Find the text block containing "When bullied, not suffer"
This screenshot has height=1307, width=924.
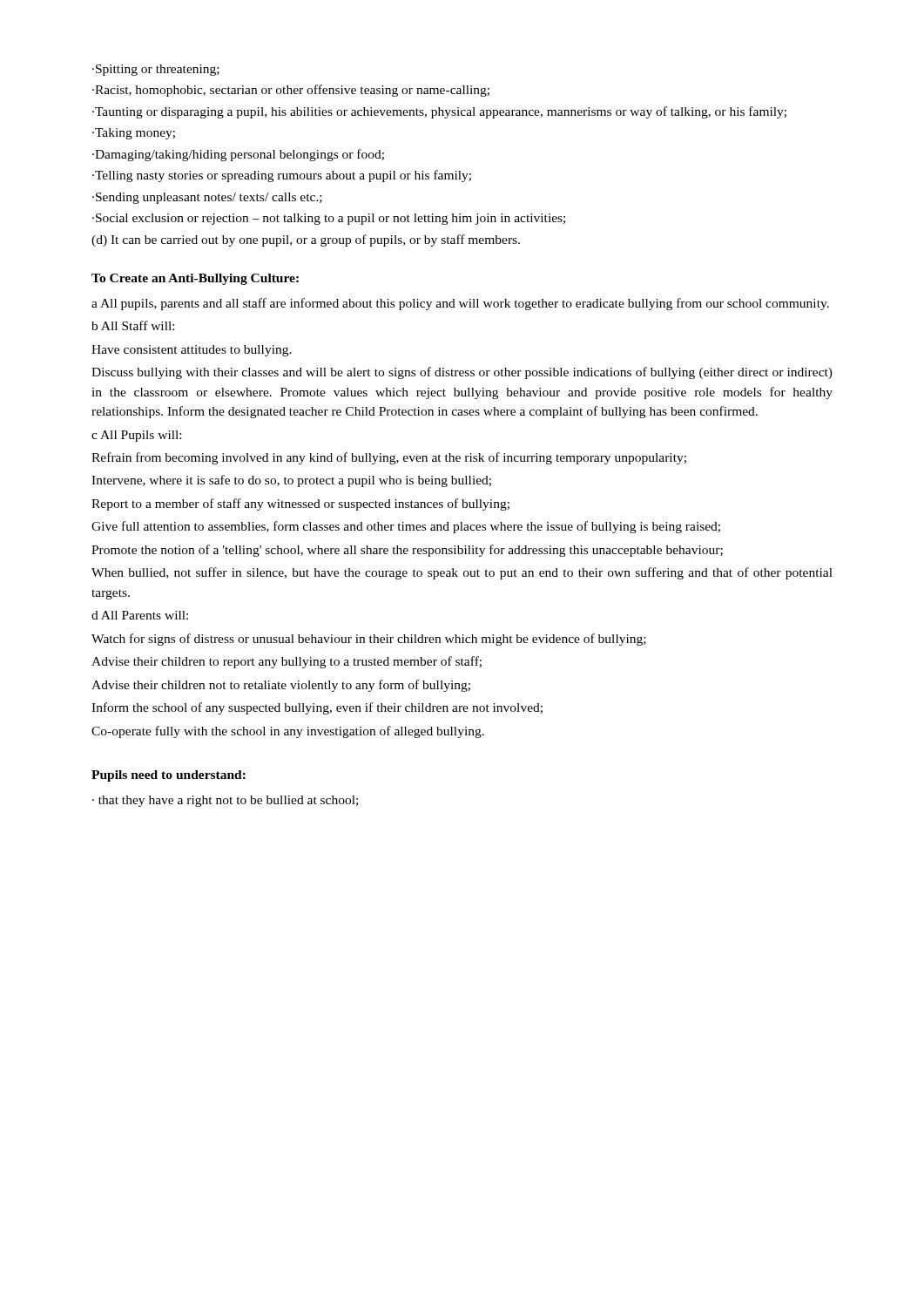tap(462, 582)
